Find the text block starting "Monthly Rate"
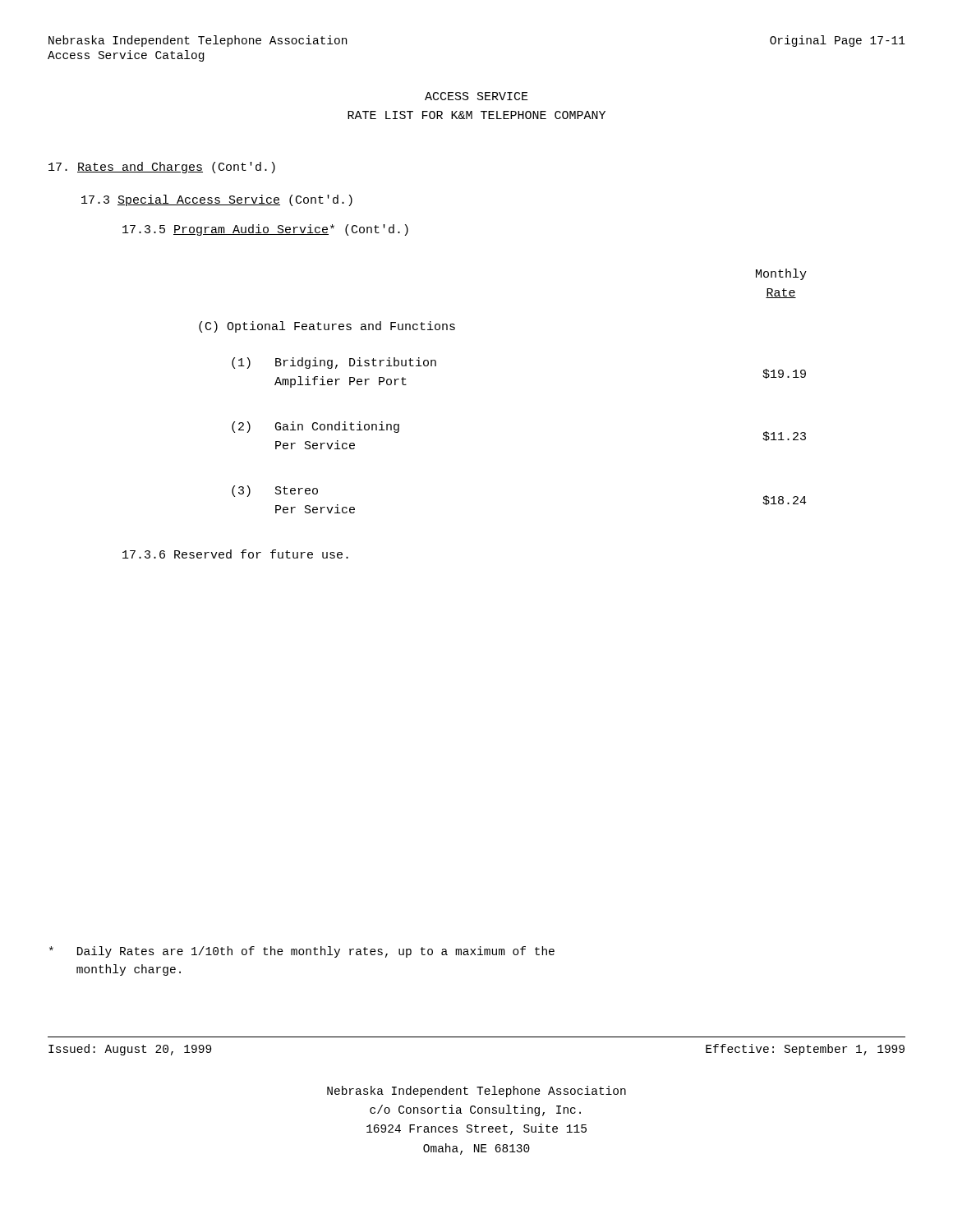The width and height of the screenshot is (953, 1232). [x=781, y=284]
